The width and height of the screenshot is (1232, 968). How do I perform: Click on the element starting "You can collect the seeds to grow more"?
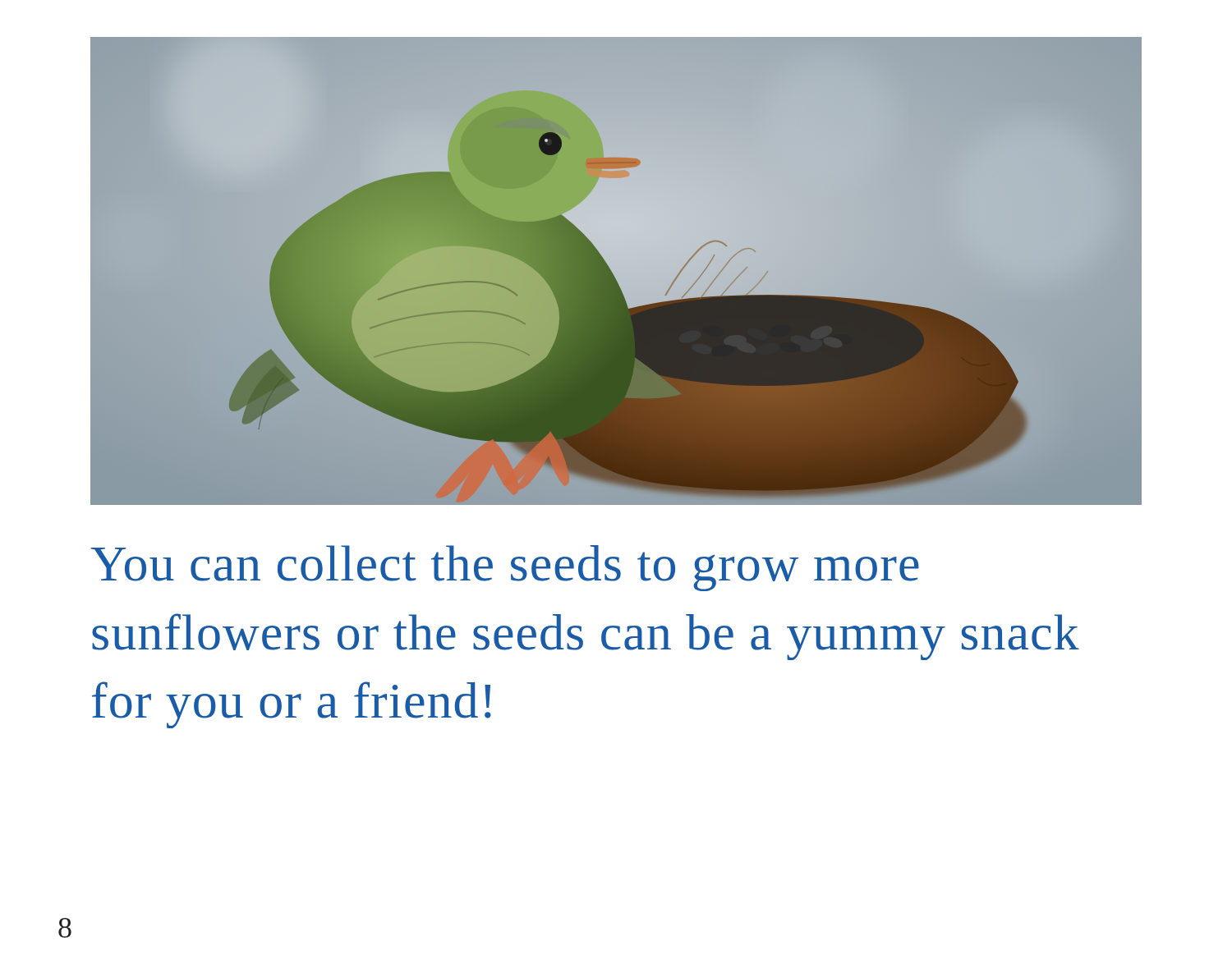pos(616,633)
